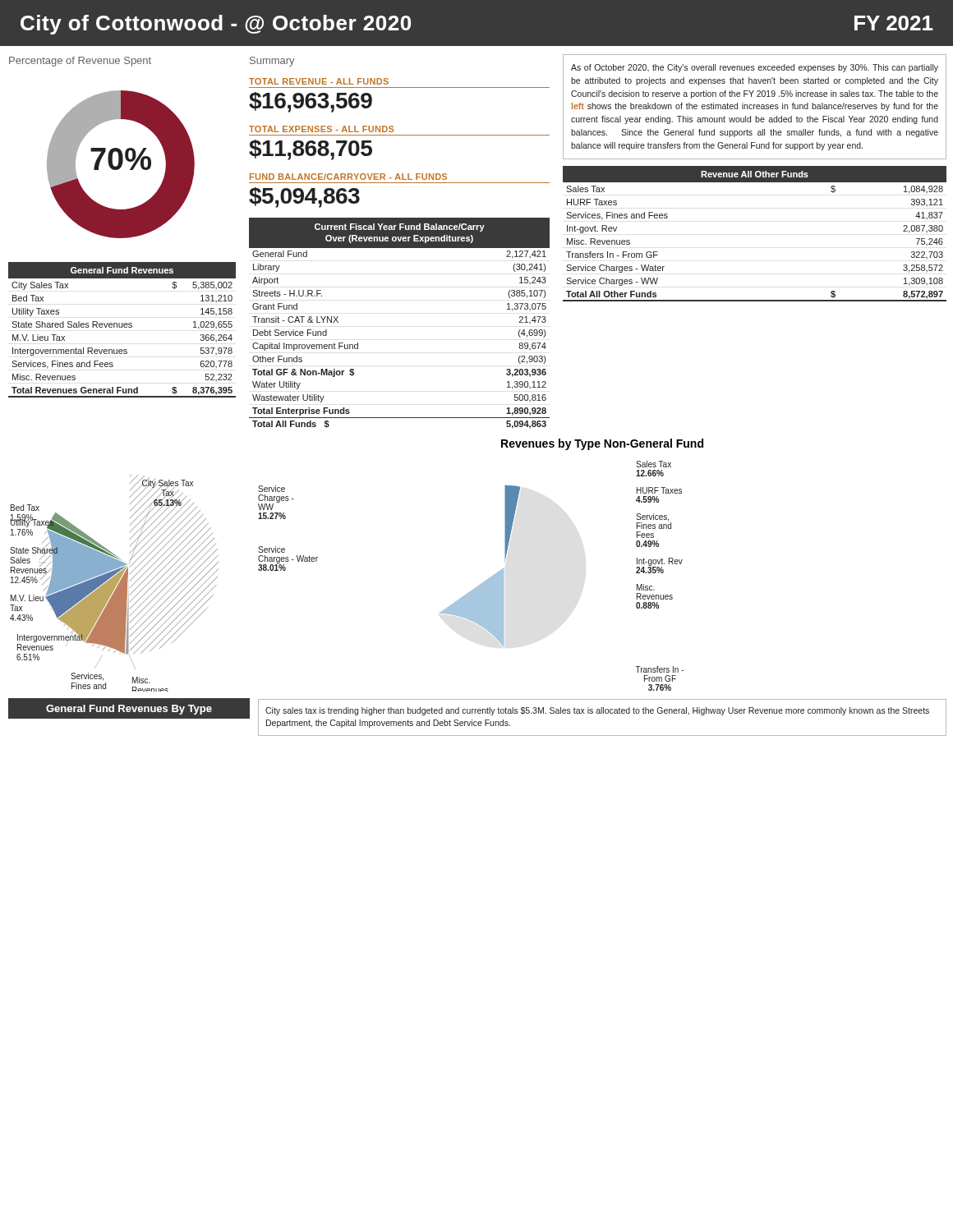Where does it say "Revenues by Type Non-General Fund"?
This screenshot has height=1232, width=953.
click(602, 443)
